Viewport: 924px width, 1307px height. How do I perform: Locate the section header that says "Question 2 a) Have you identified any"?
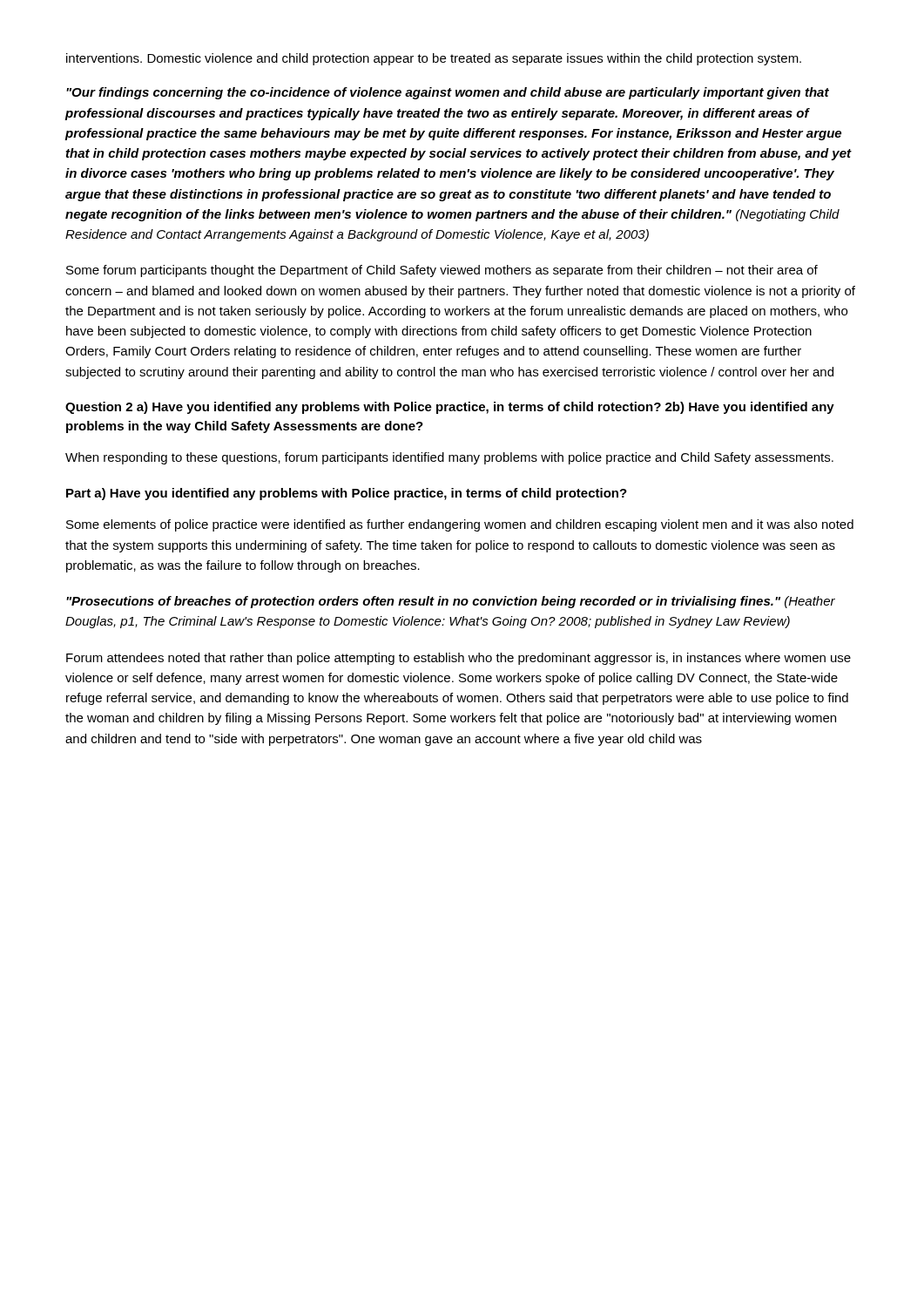coord(450,416)
